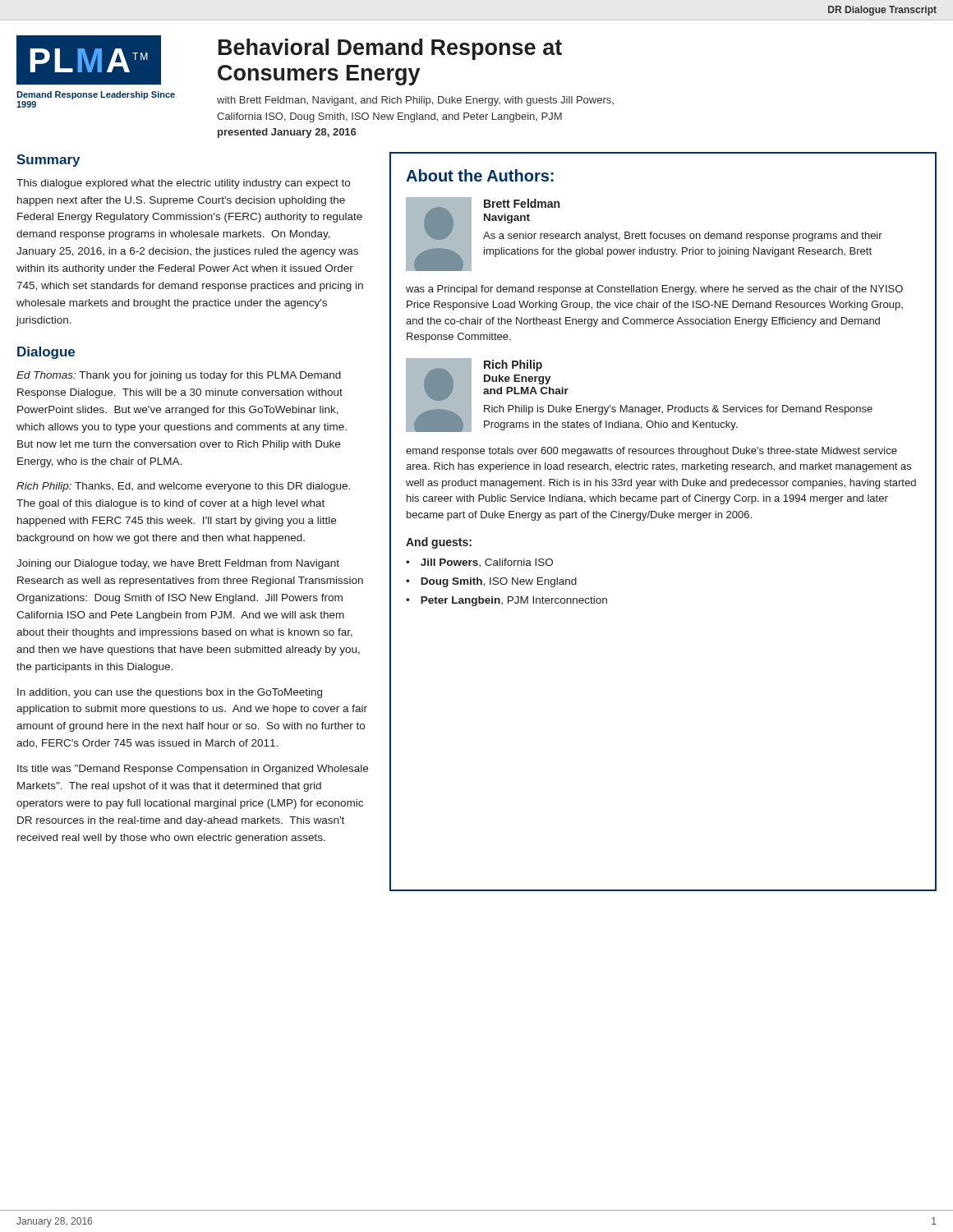Find the block on this page that starts "Ed Thomas: Thank you for joining us"

[x=183, y=418]
